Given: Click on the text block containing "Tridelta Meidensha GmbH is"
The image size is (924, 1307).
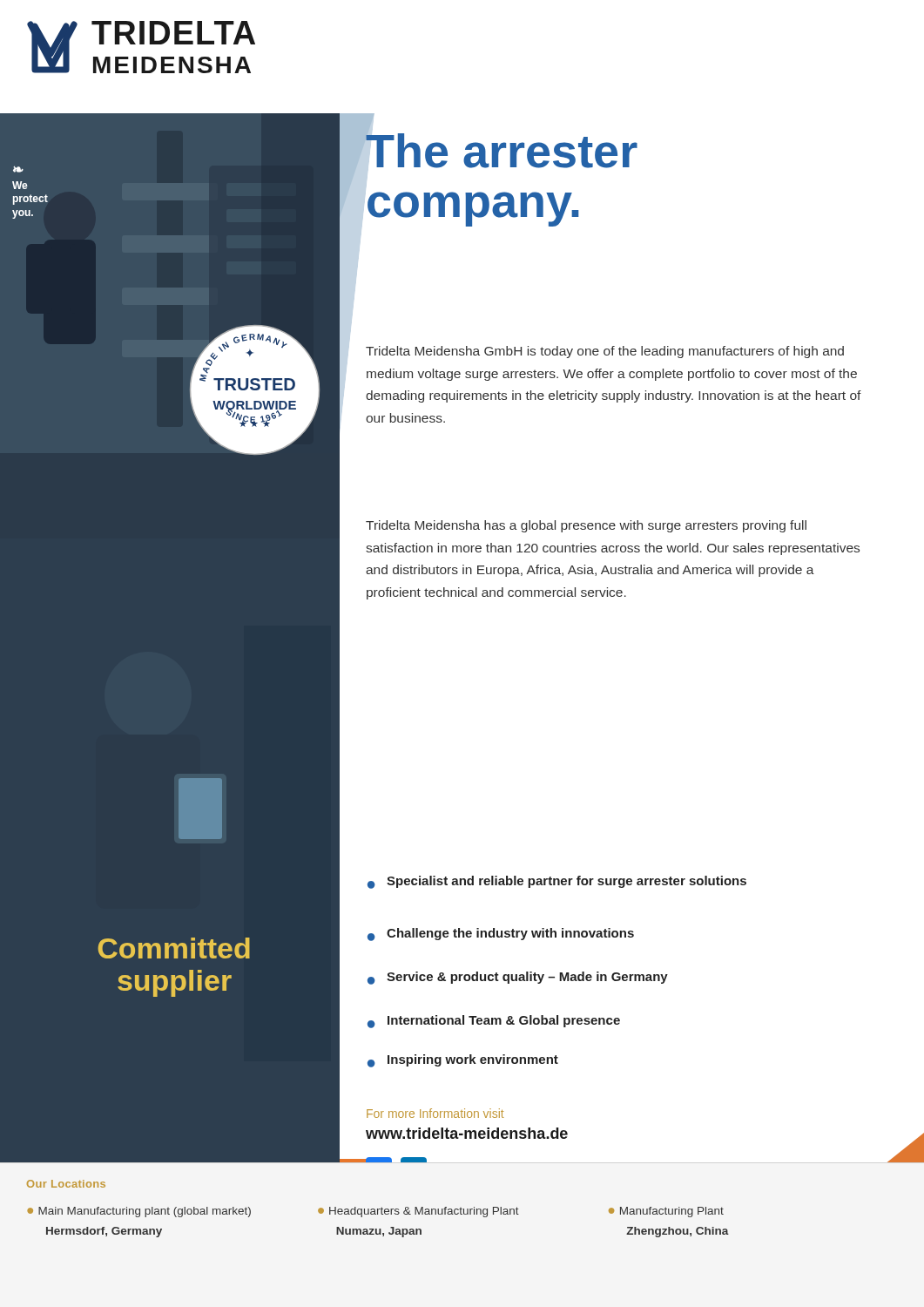Looking at the screenshot, I should [x=613, y=384].
